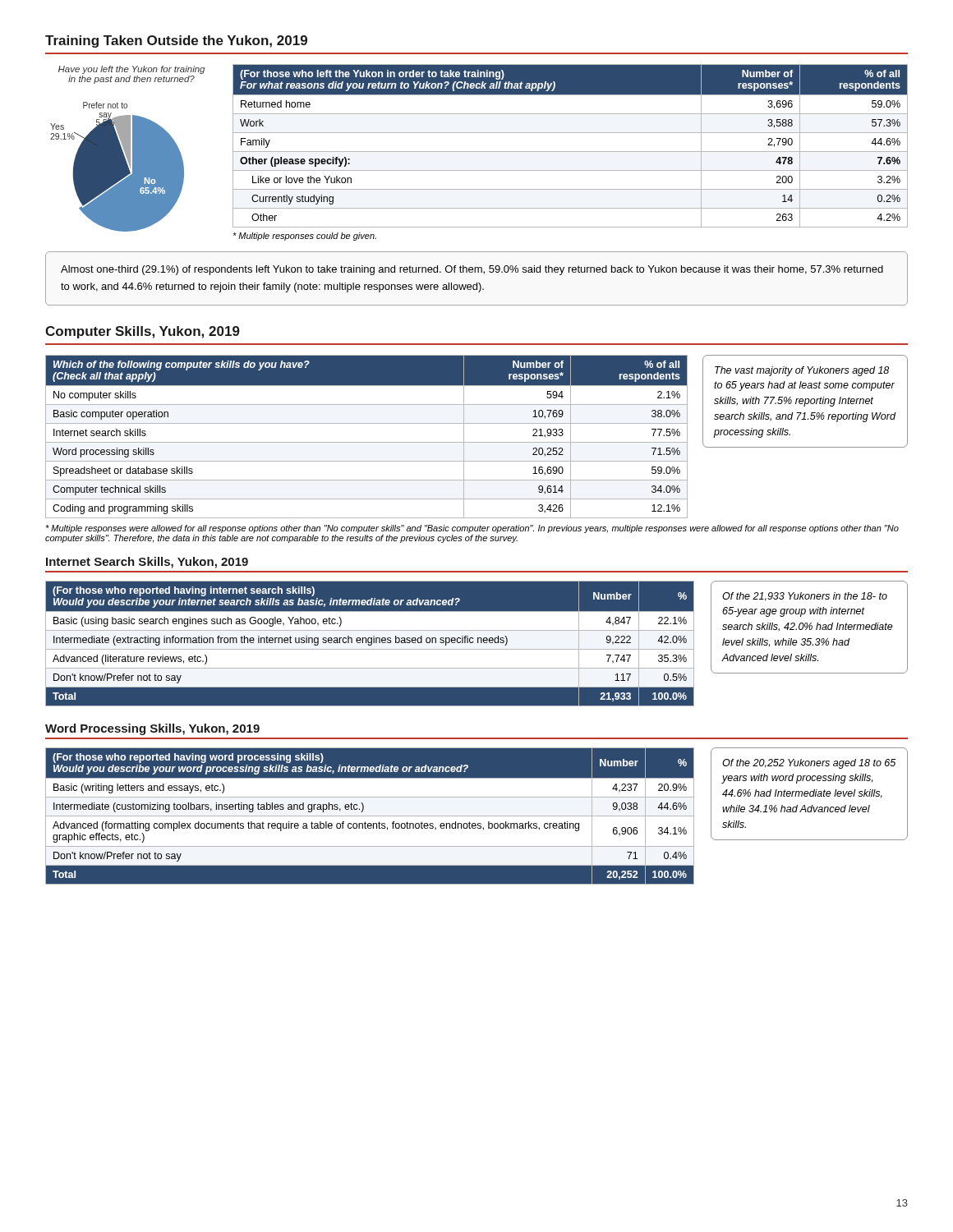Click on the section header that says "Word Processing Skills, Yukon, 2019"

click(152, 728)
